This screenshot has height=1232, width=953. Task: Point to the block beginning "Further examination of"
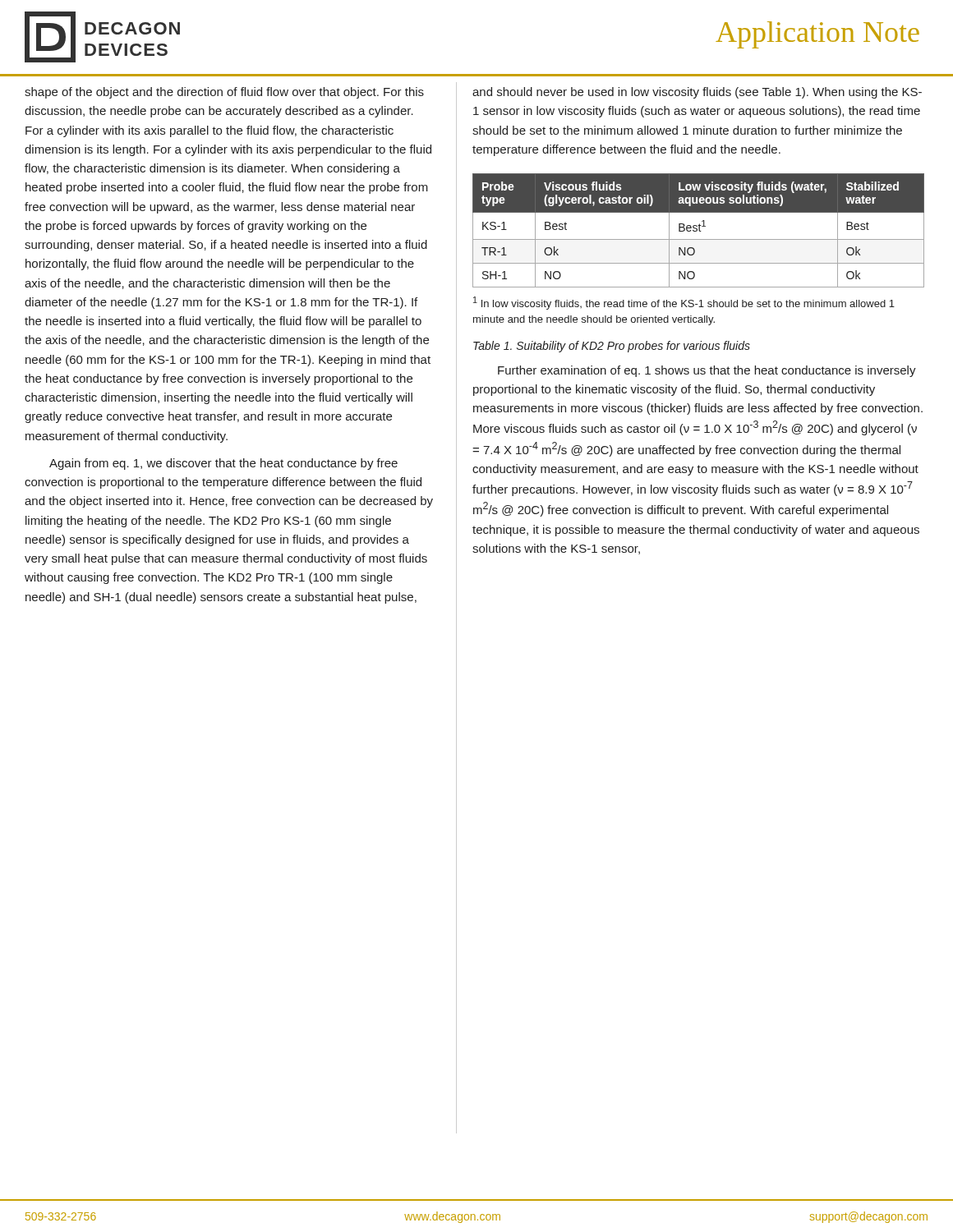pos(698,459)
